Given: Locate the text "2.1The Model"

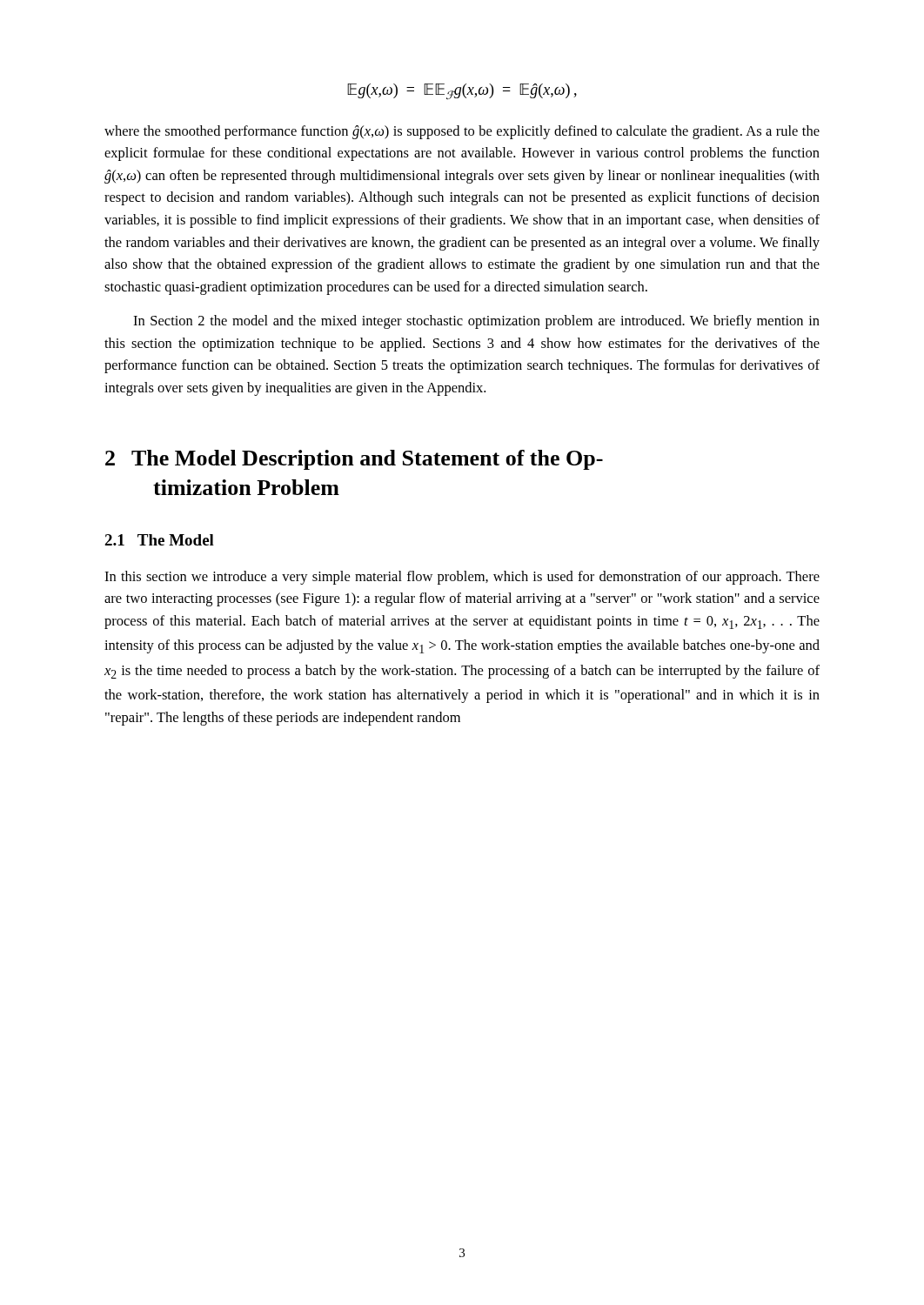Looking at the screenshot, I should click(x=159, y=540).
